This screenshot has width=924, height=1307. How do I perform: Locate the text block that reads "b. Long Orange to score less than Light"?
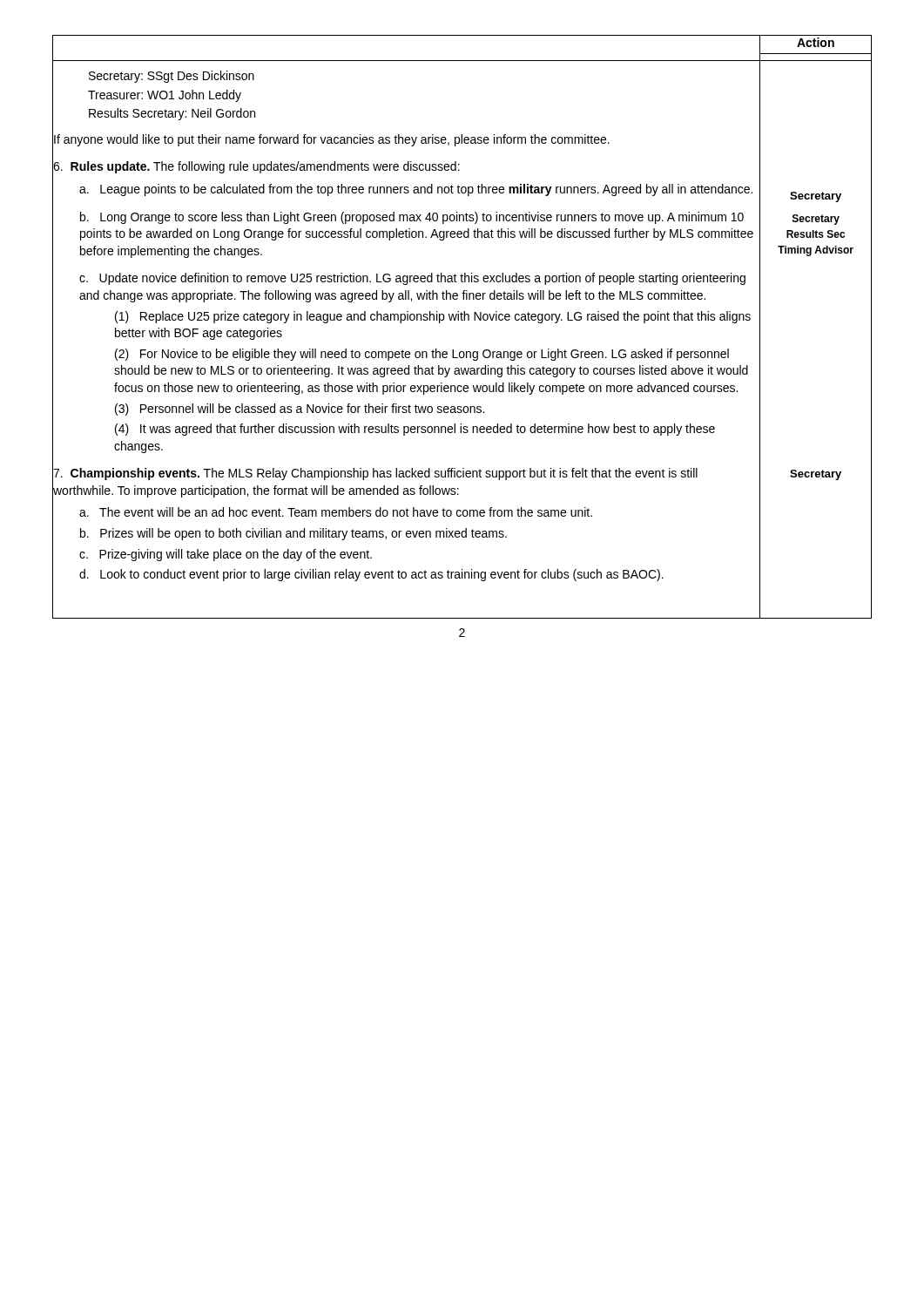tap(419, 234)
